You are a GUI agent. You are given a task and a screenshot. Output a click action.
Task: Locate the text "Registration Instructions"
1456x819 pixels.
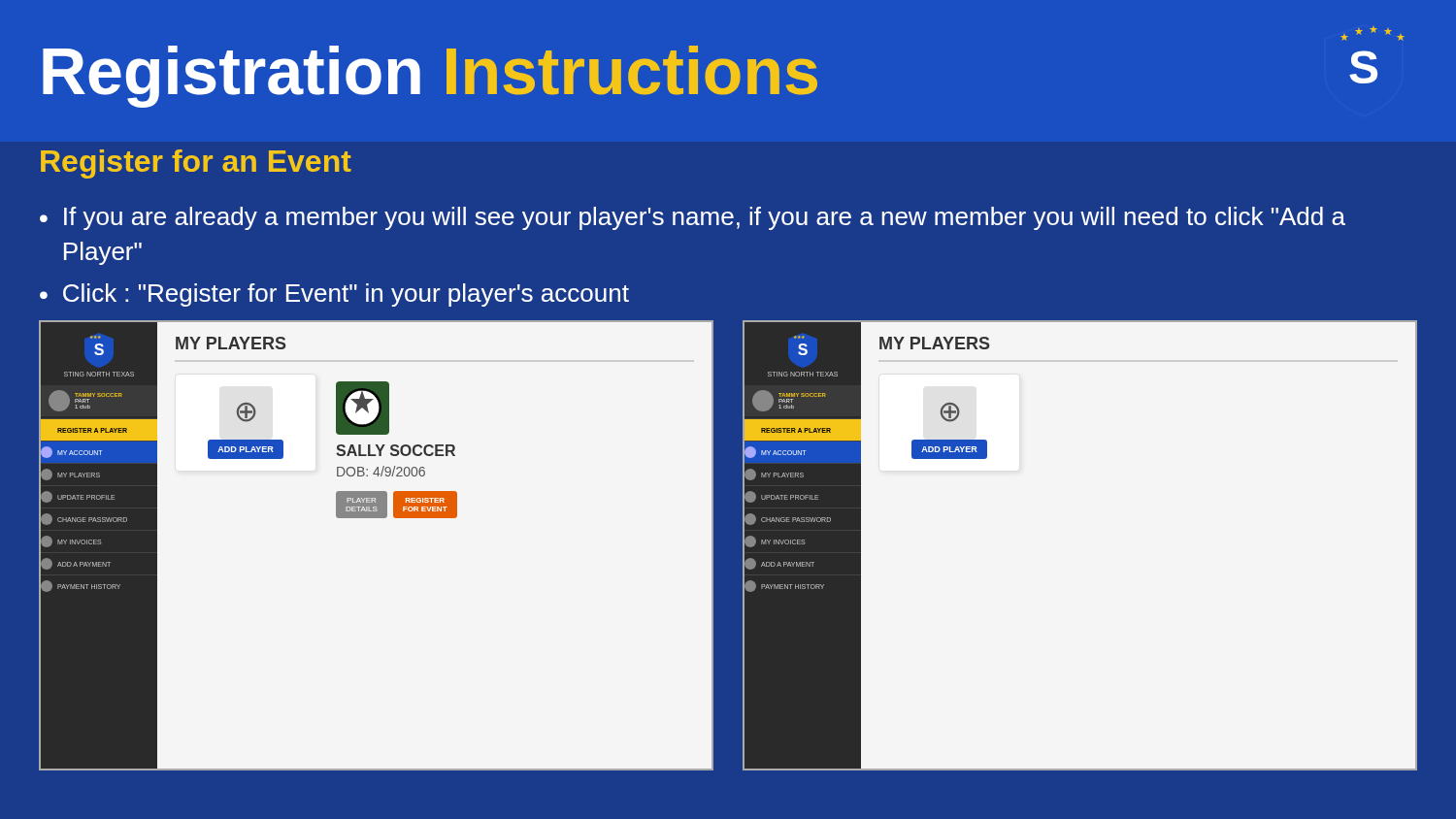429,71
